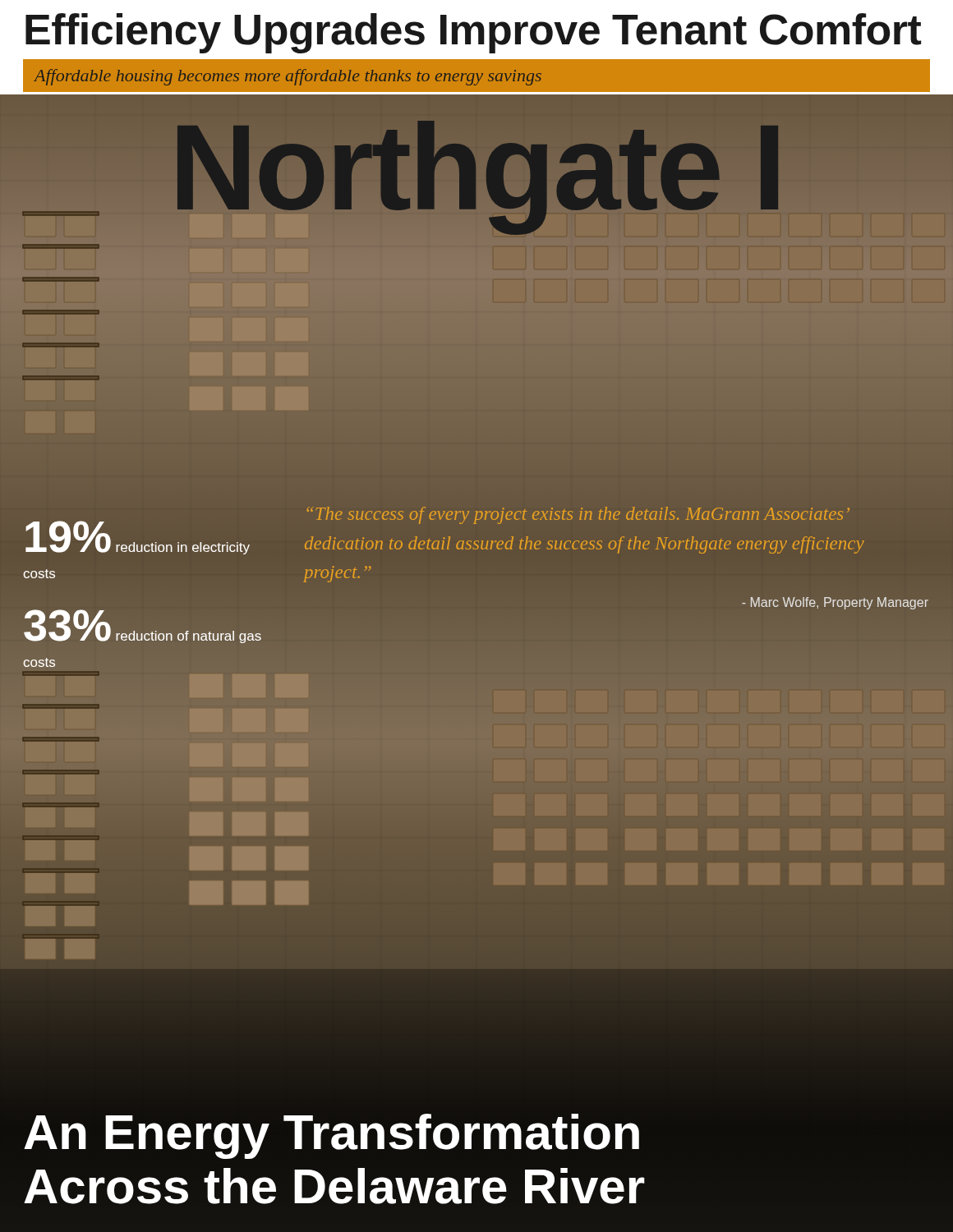Click on the title that says "Northgate I"
This screenshot has height=1232, width=953.
(x=476, y=168)
